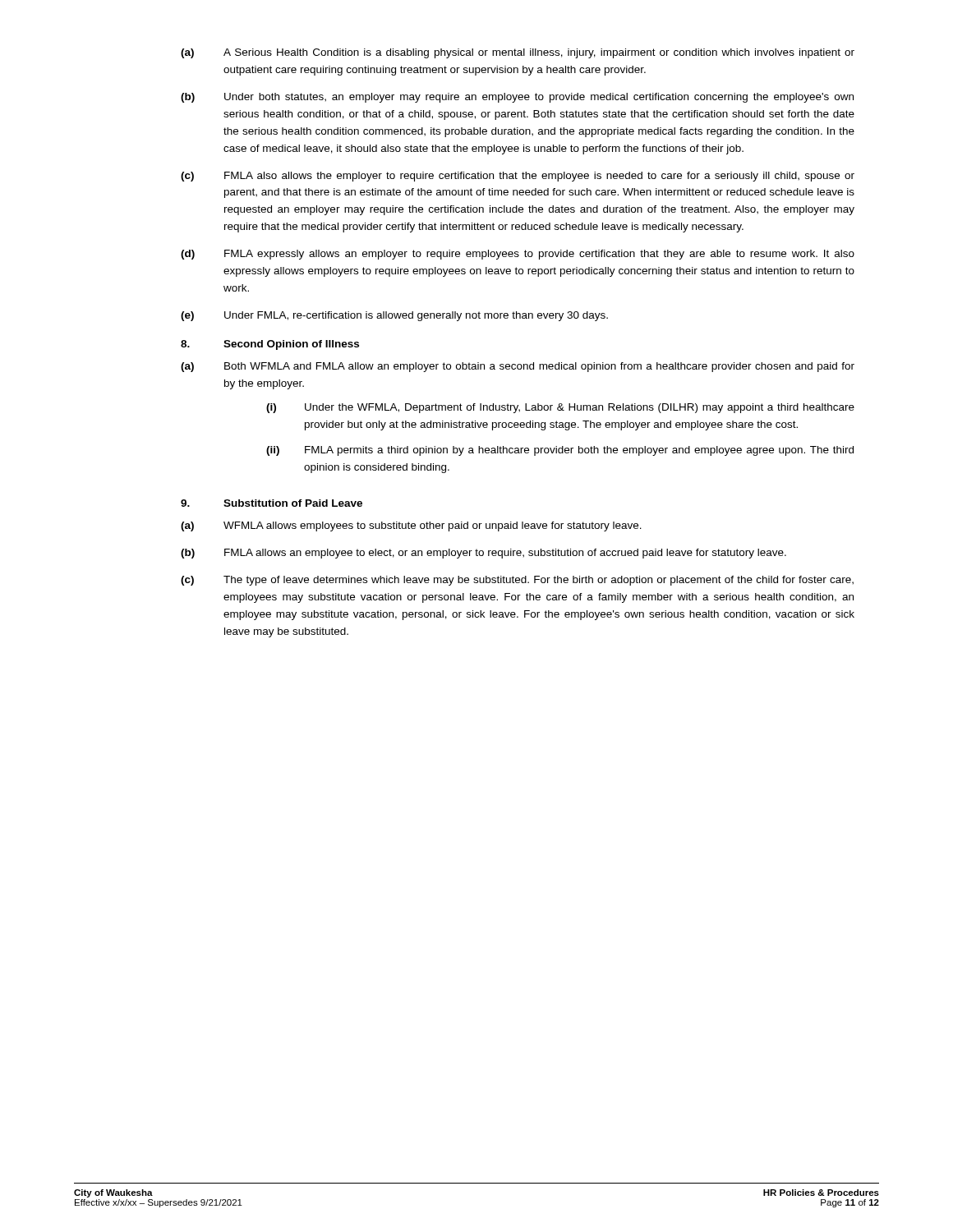Click where it says "8. Second Opinion of Illness"
The image size is (953, 1232).
pos(270,344)
